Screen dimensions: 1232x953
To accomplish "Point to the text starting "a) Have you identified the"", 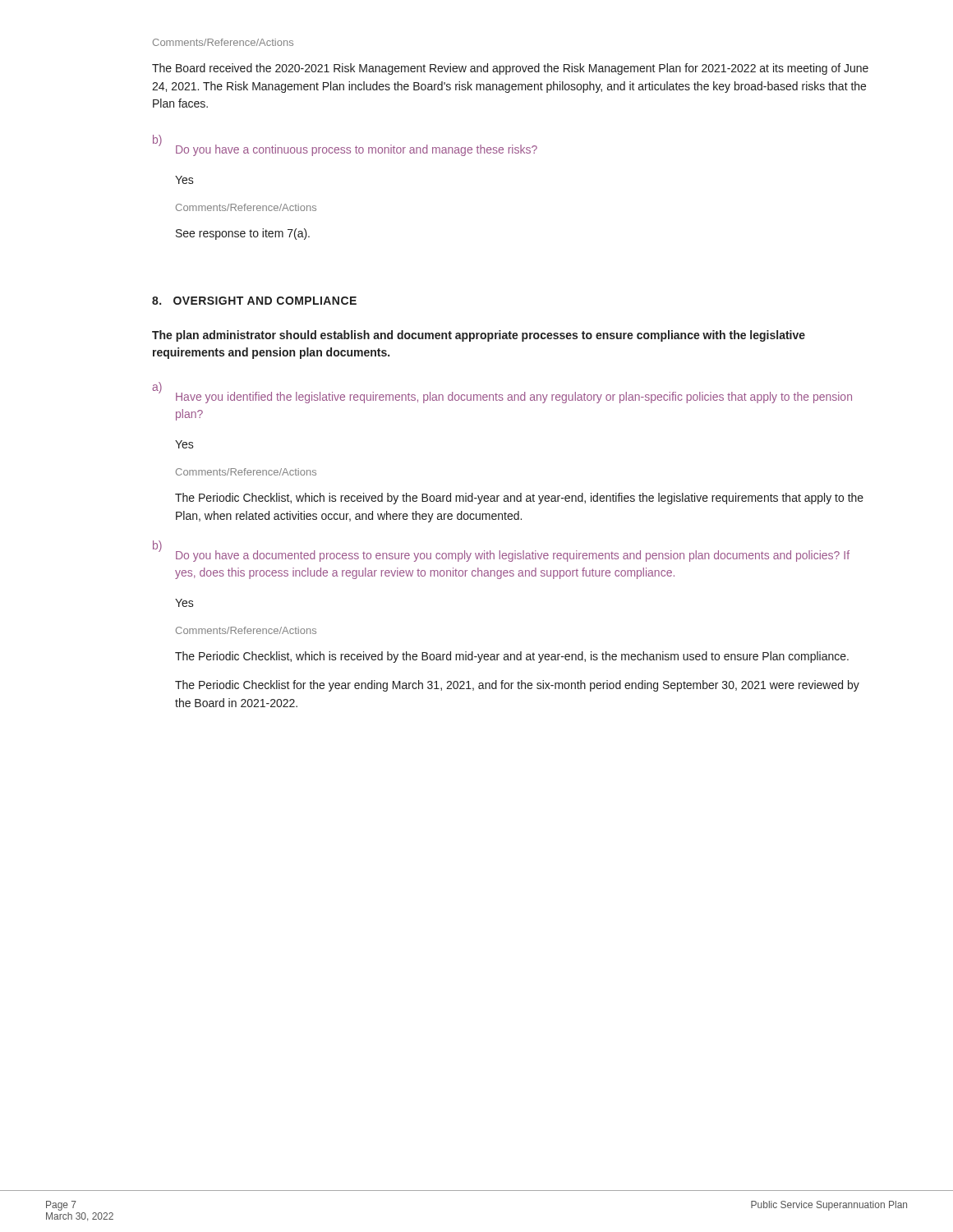I will 511,406.
